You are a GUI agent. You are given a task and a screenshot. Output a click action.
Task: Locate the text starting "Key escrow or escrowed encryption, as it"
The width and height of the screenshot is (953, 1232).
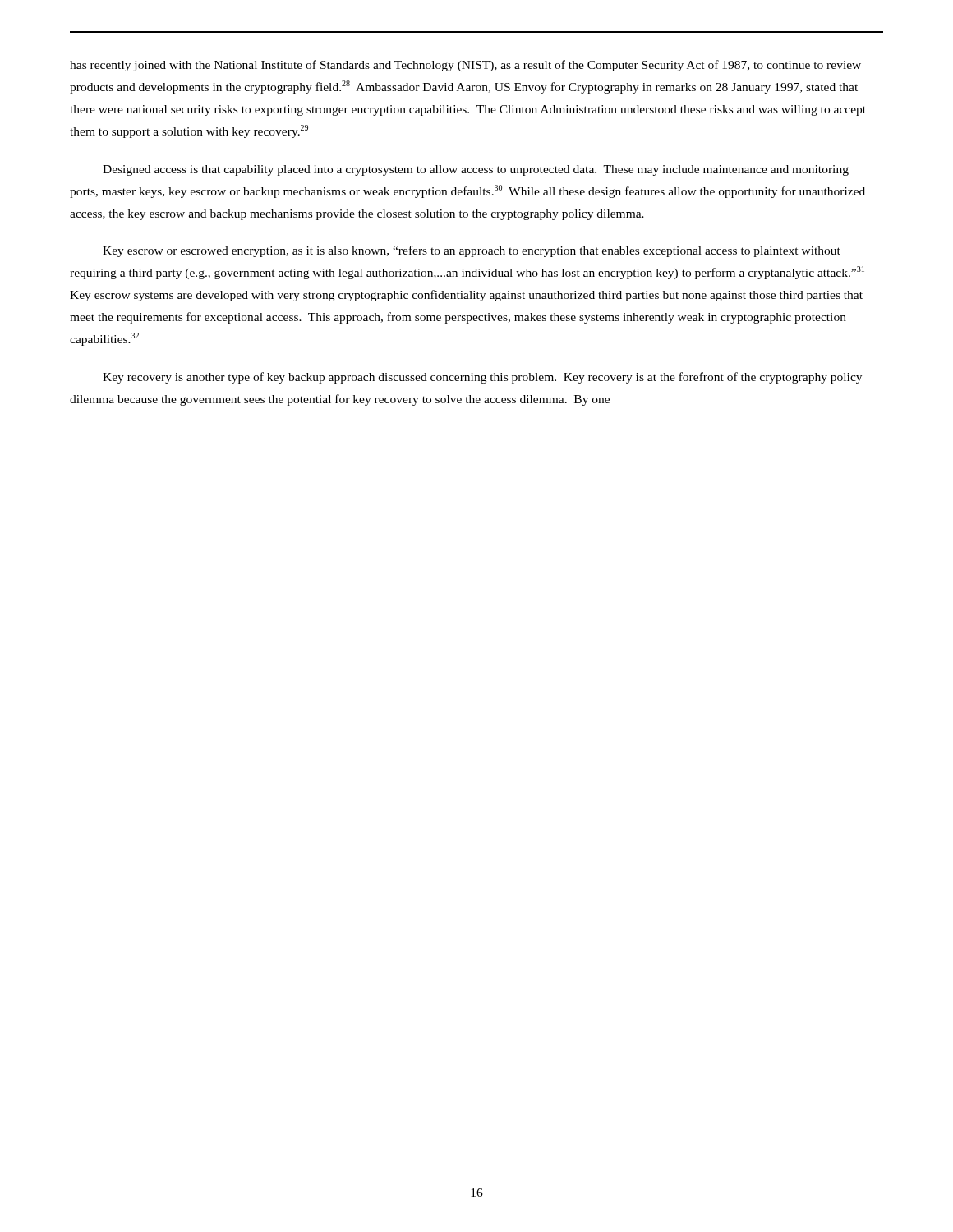470,295
